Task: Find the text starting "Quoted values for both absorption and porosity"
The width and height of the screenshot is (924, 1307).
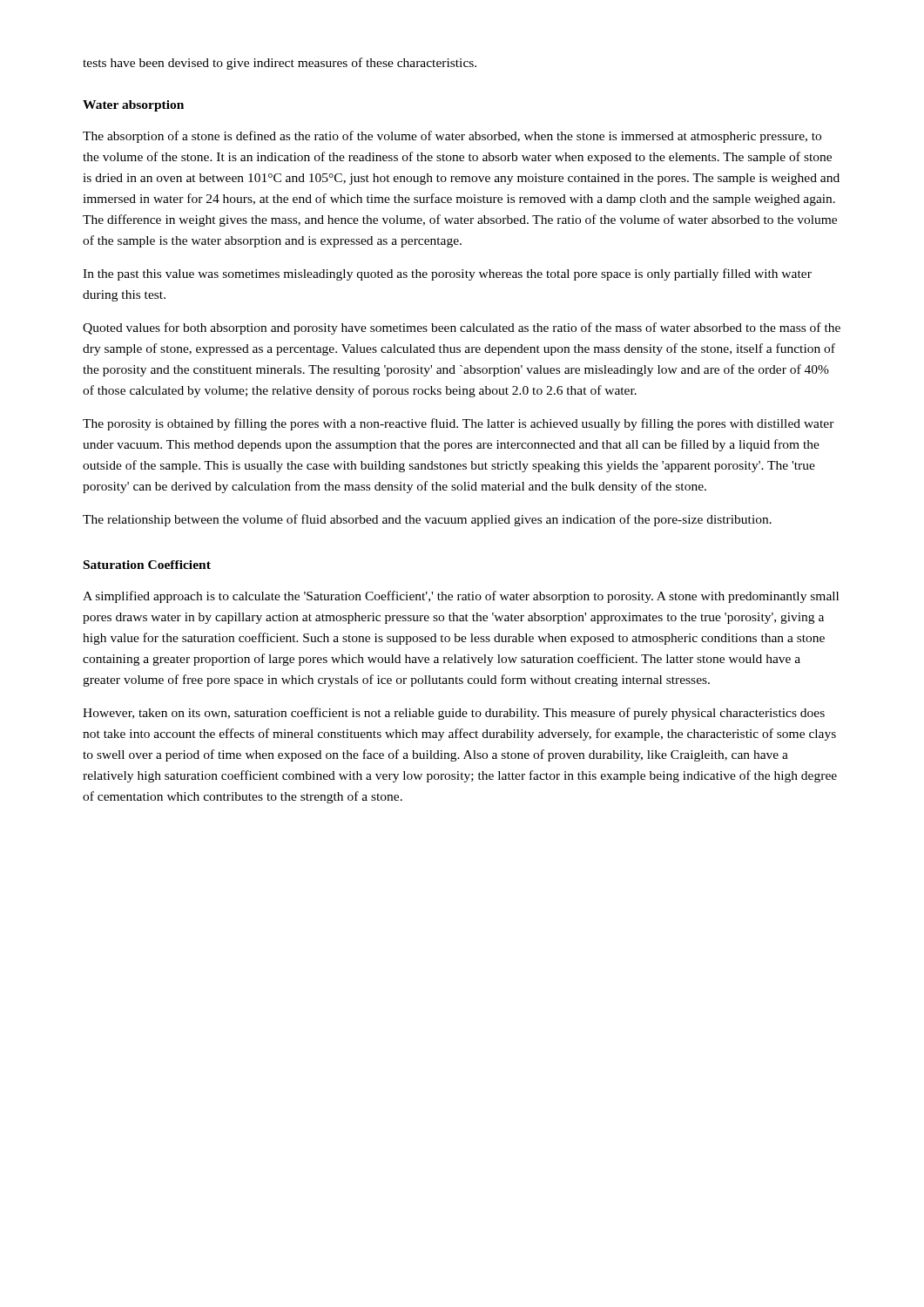Action: [x=462, y=359]
